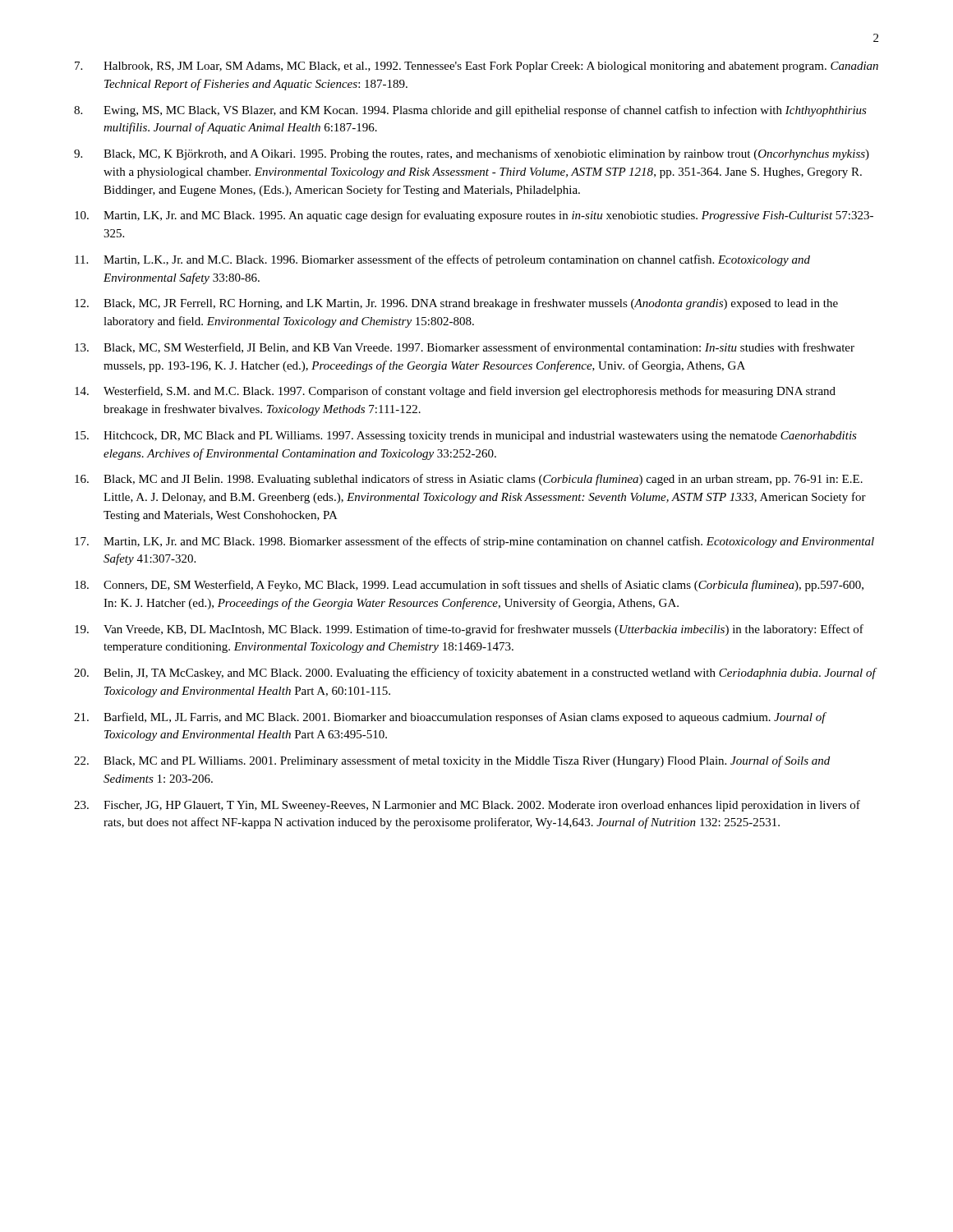Find the passage starting "20. Belin, JI, TA McCaskey, and MC"
This screenshot has height=1232, width=953.
pos(476,682)
